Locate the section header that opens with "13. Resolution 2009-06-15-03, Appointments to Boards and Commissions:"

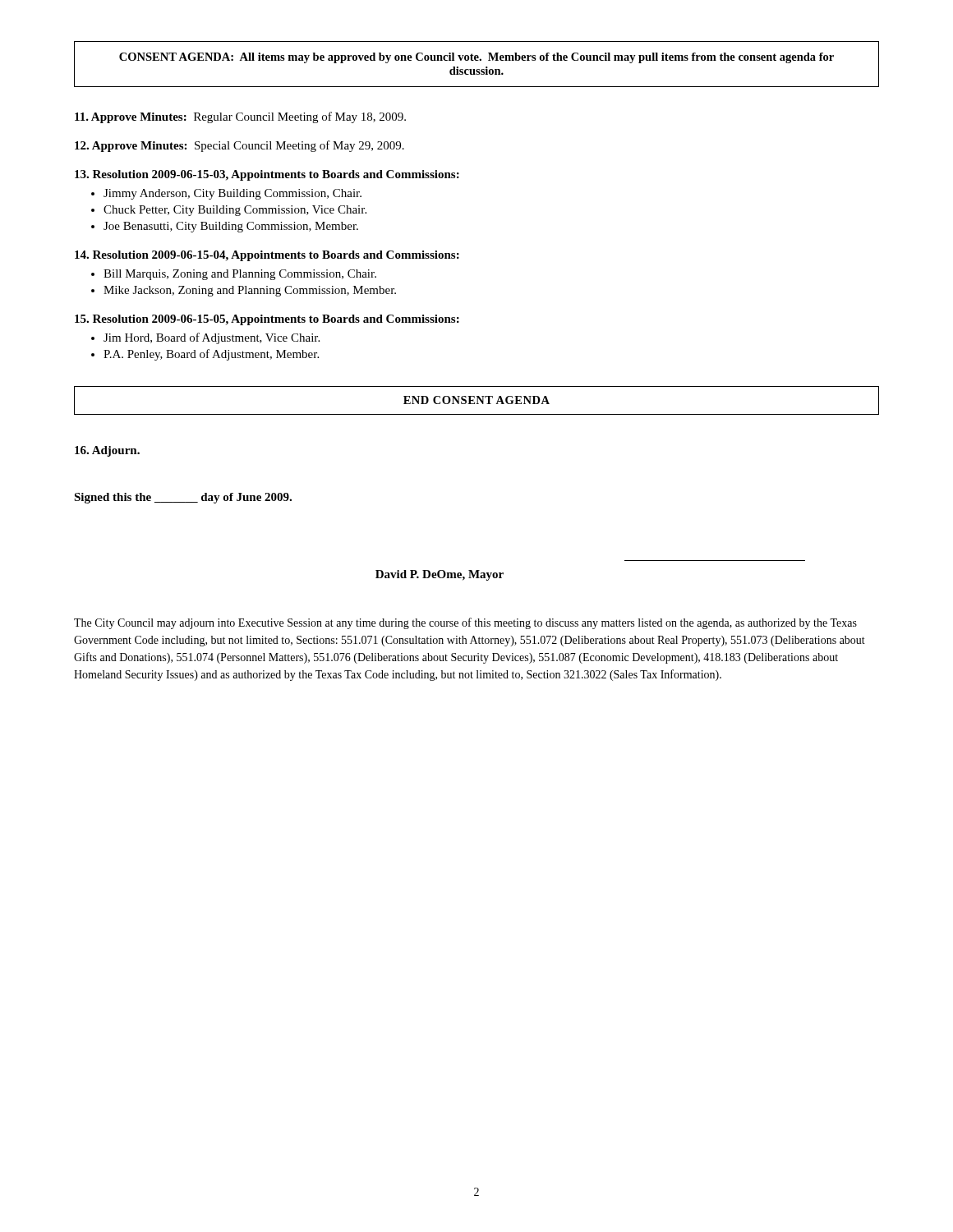(267, 175)
